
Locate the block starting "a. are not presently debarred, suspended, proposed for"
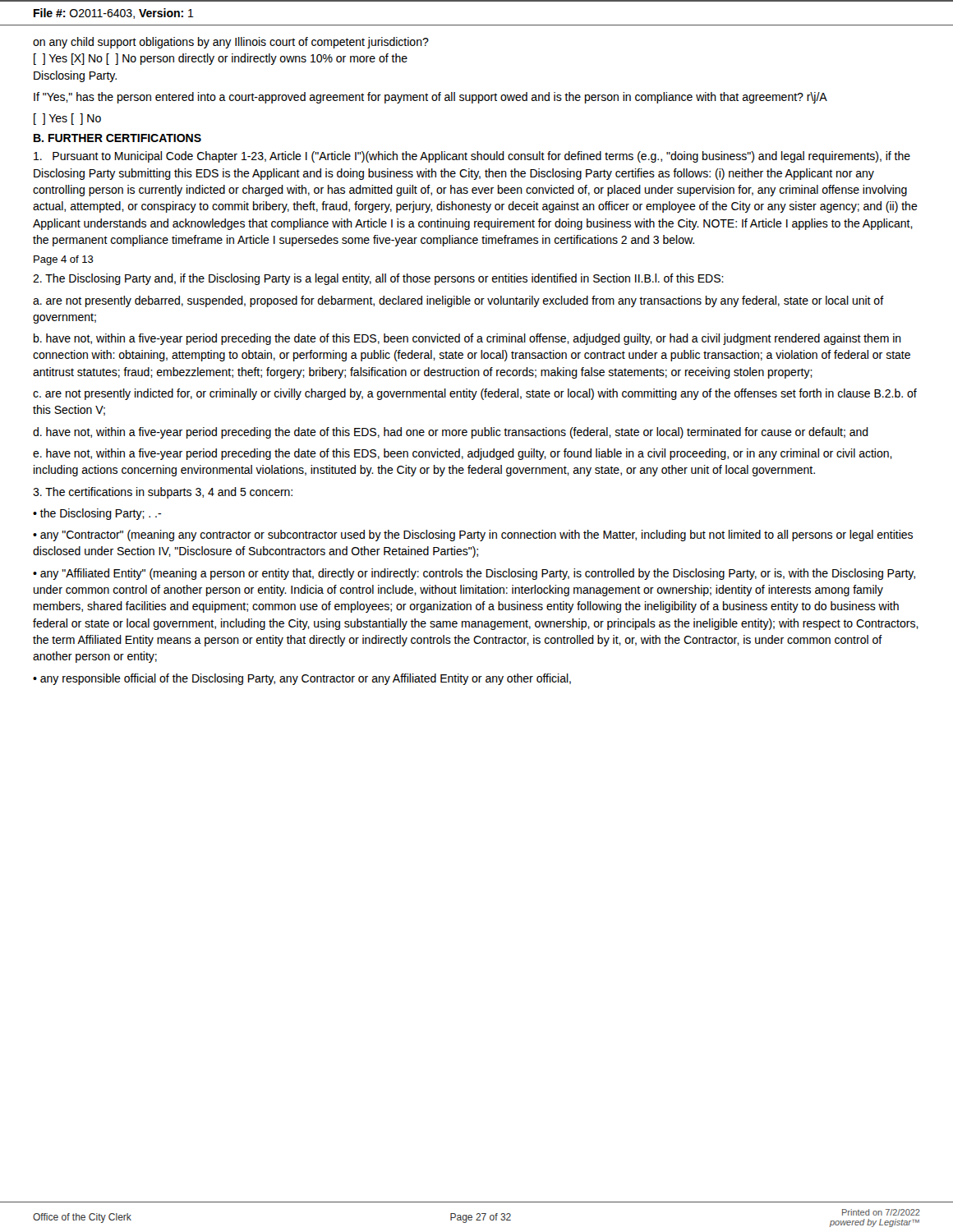pos(476,309)
